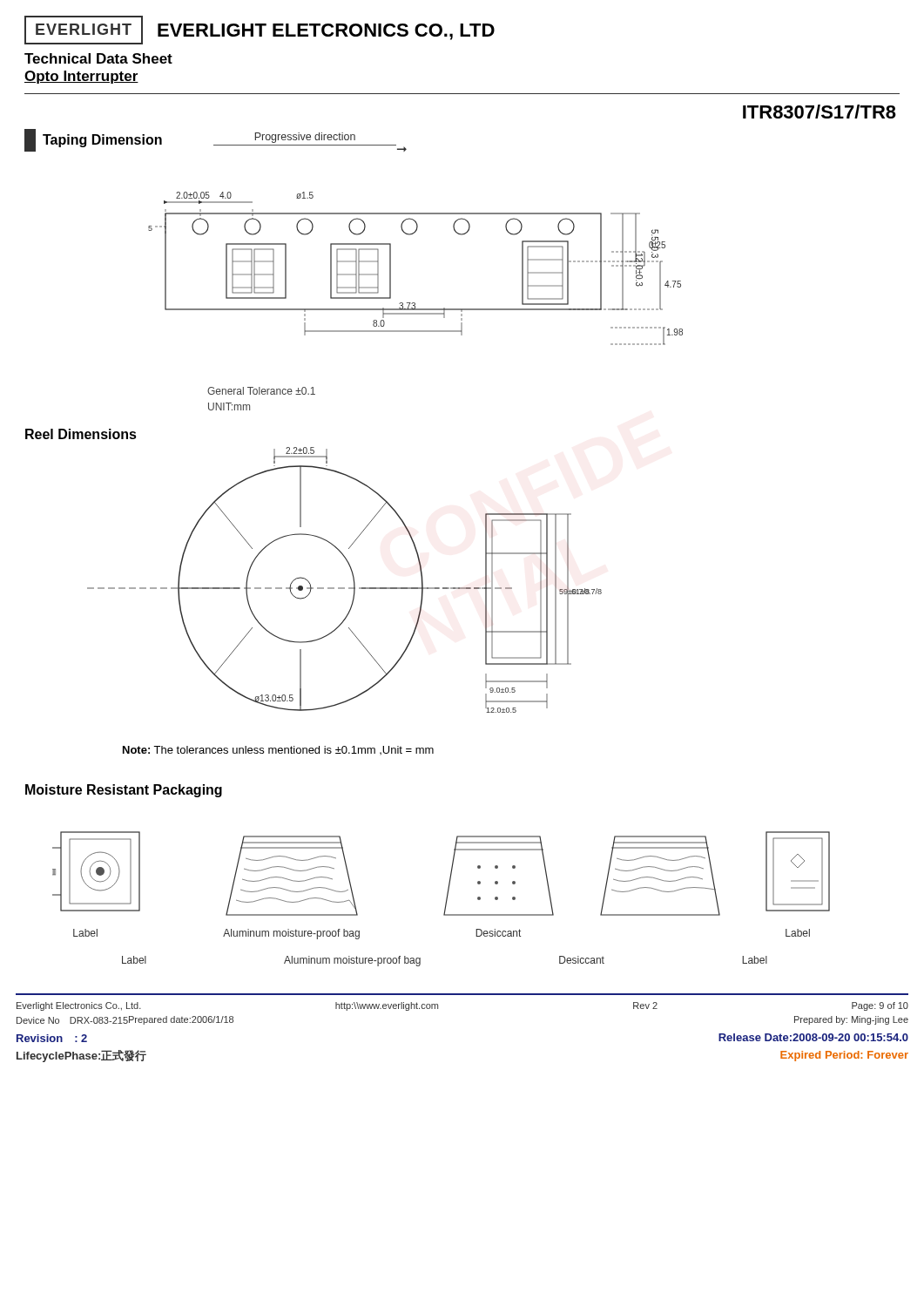924x1307 pixels.
Task: Locate the text with the text "Progressive direction"
Action: [x=305, y=137]
